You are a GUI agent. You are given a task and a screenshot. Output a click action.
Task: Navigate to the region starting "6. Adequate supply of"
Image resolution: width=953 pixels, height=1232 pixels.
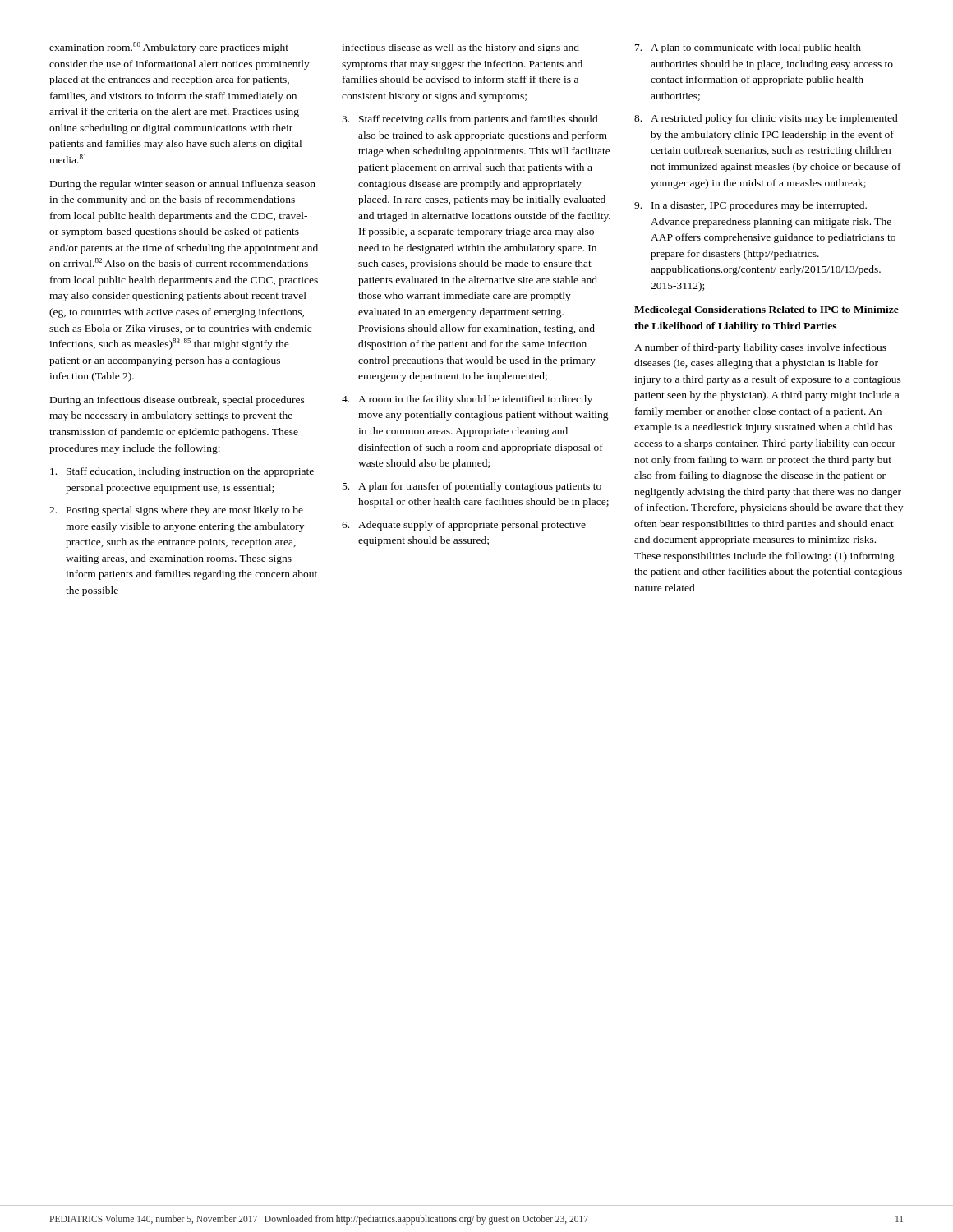click(x=476, y=532)
